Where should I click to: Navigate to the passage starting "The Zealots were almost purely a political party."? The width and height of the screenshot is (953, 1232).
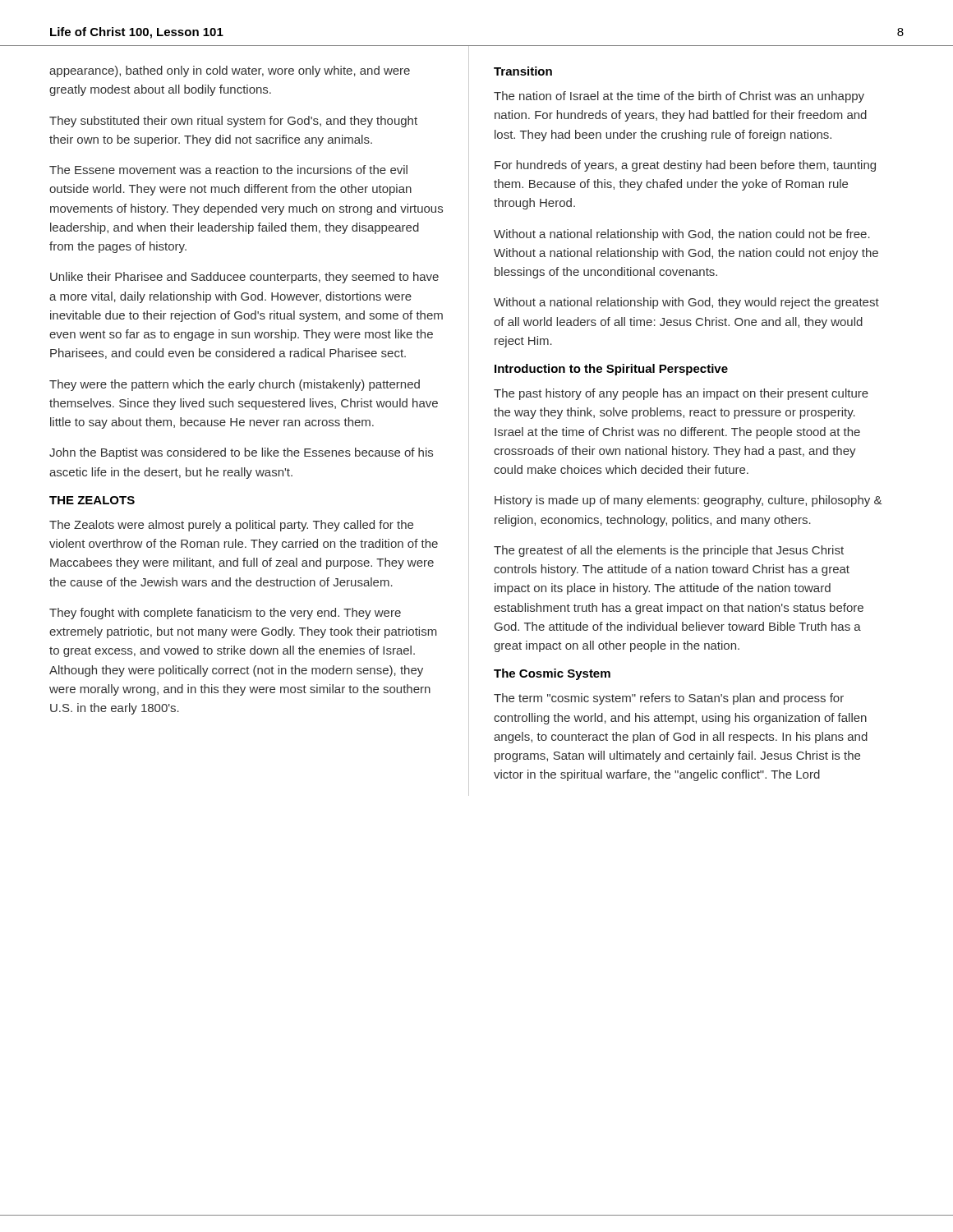pyautogui.click(x=244, y=553)
